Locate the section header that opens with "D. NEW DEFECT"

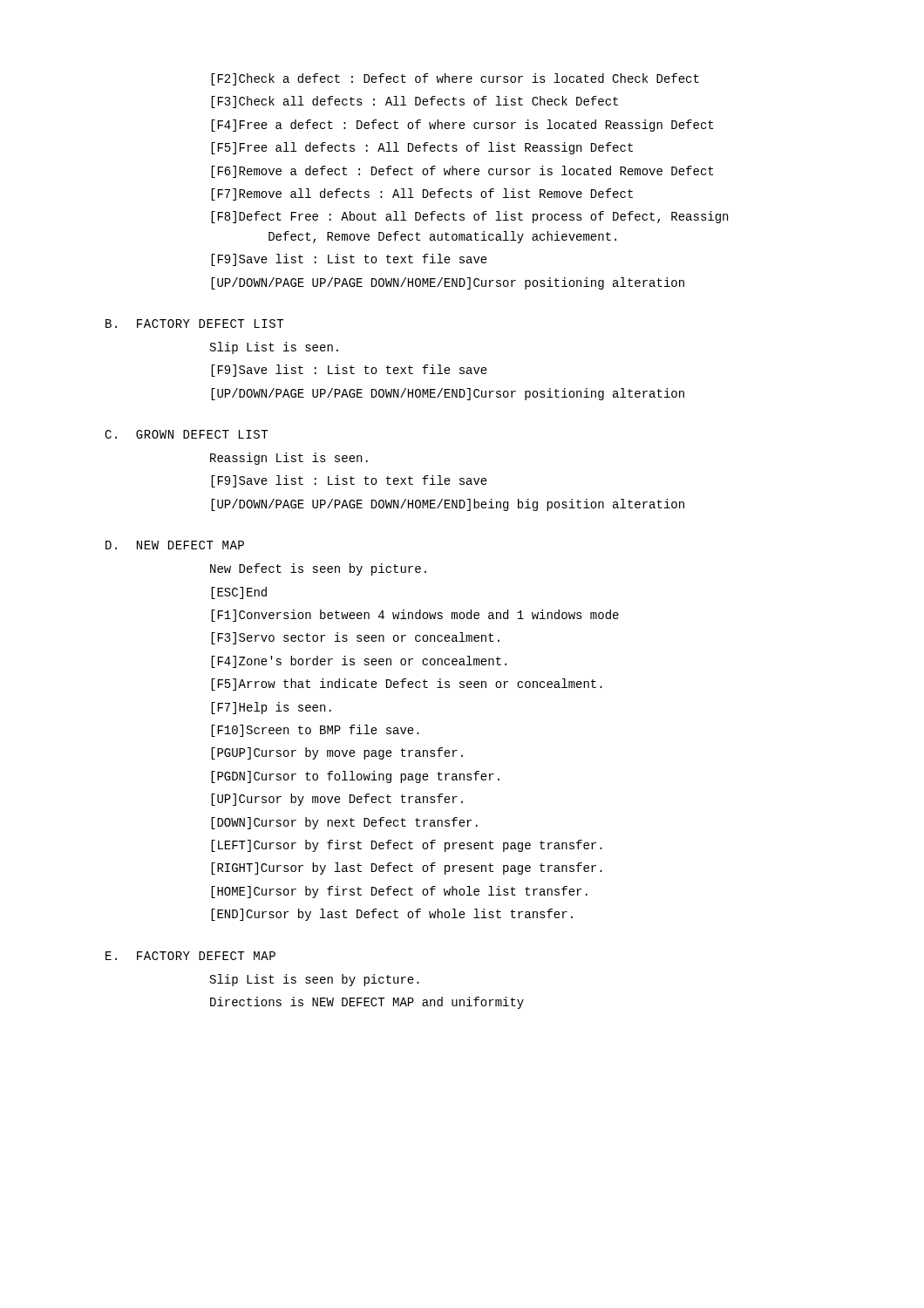pyautogui.click(x=175, y=546)
